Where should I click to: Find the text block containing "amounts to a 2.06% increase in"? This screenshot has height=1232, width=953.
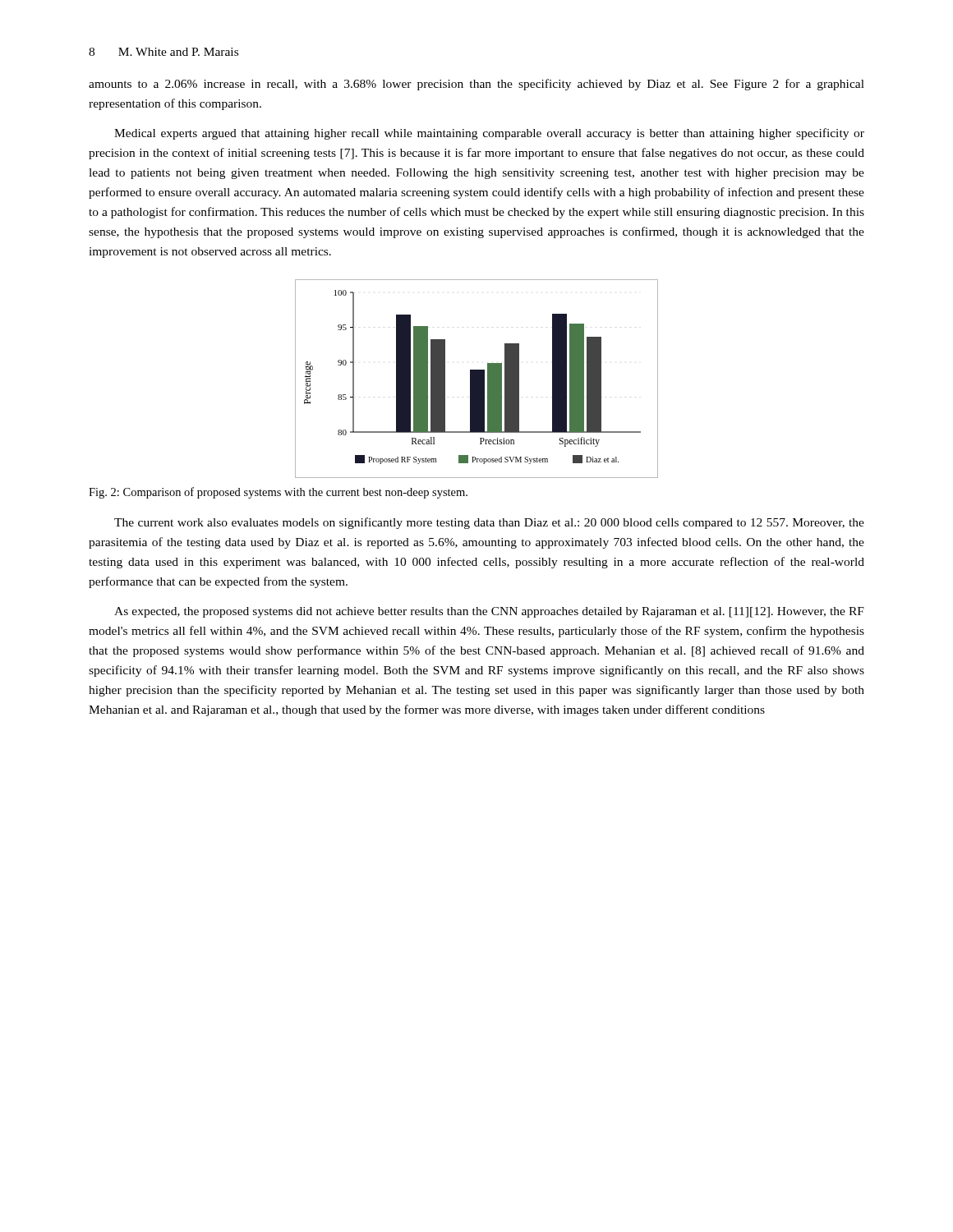[476, 168]
